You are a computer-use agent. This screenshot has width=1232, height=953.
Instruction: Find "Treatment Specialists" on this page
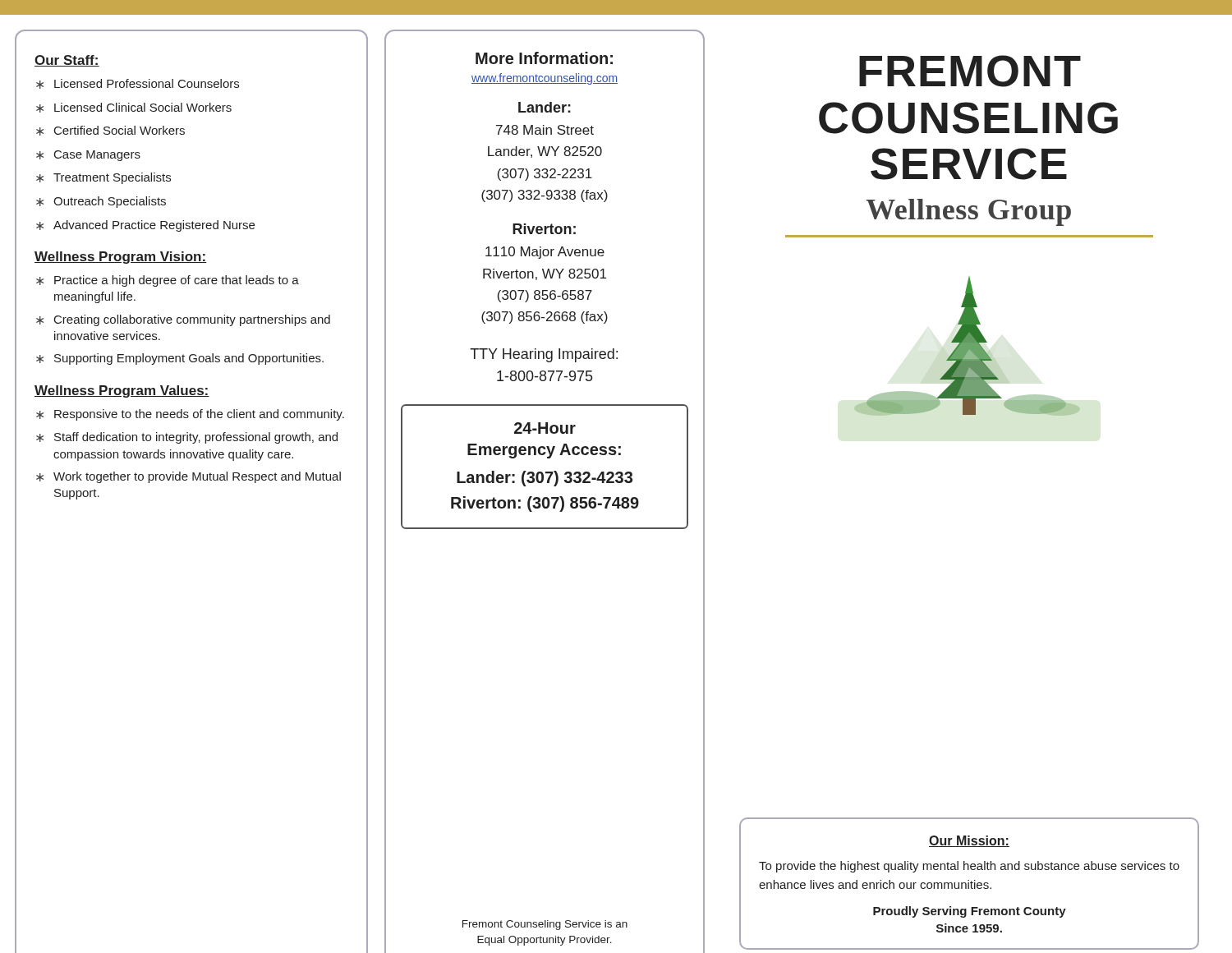pyautogui.click(x=112, y=177)
